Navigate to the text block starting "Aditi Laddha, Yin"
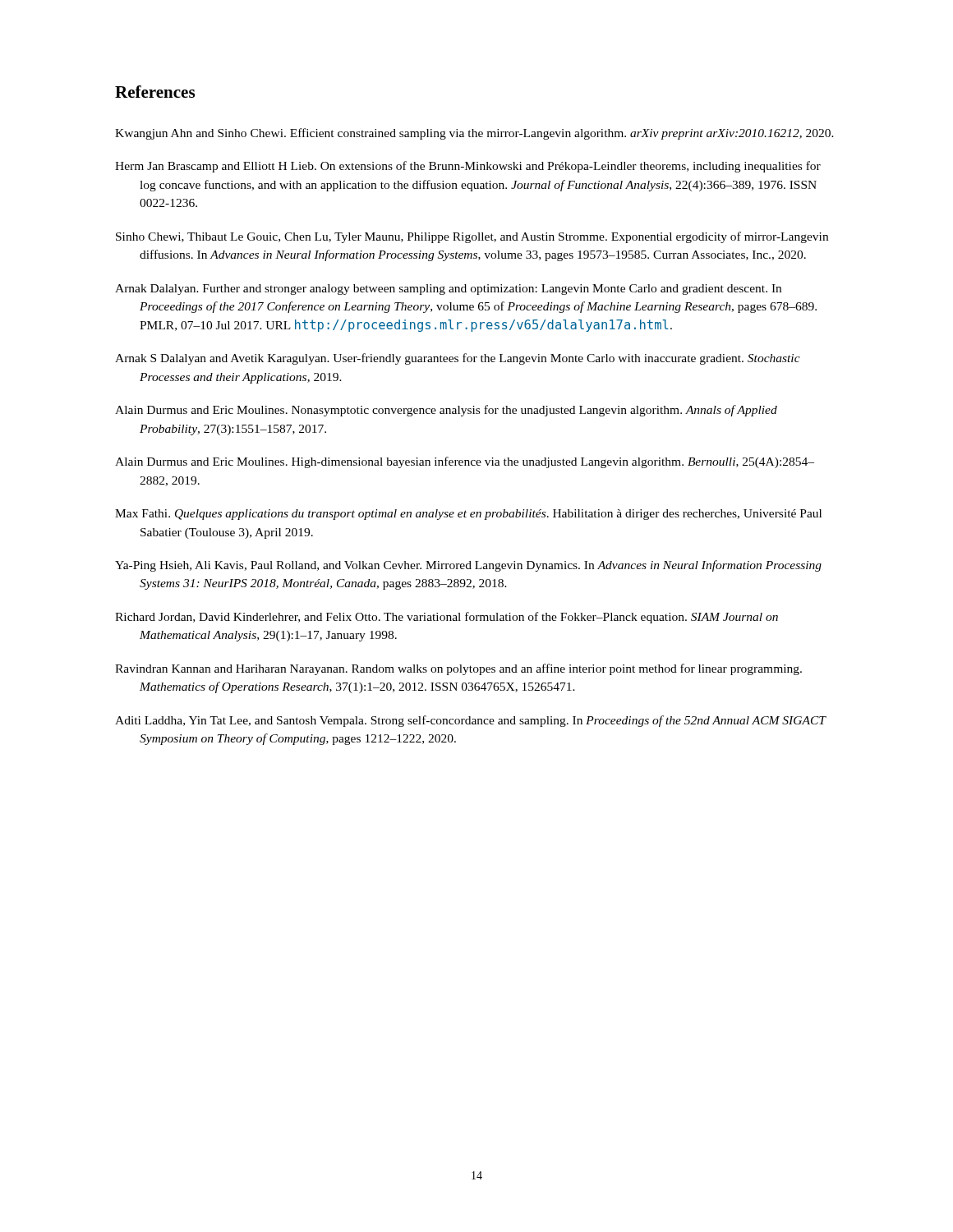The image size is (953, 1232). click(x=470, y=729)
